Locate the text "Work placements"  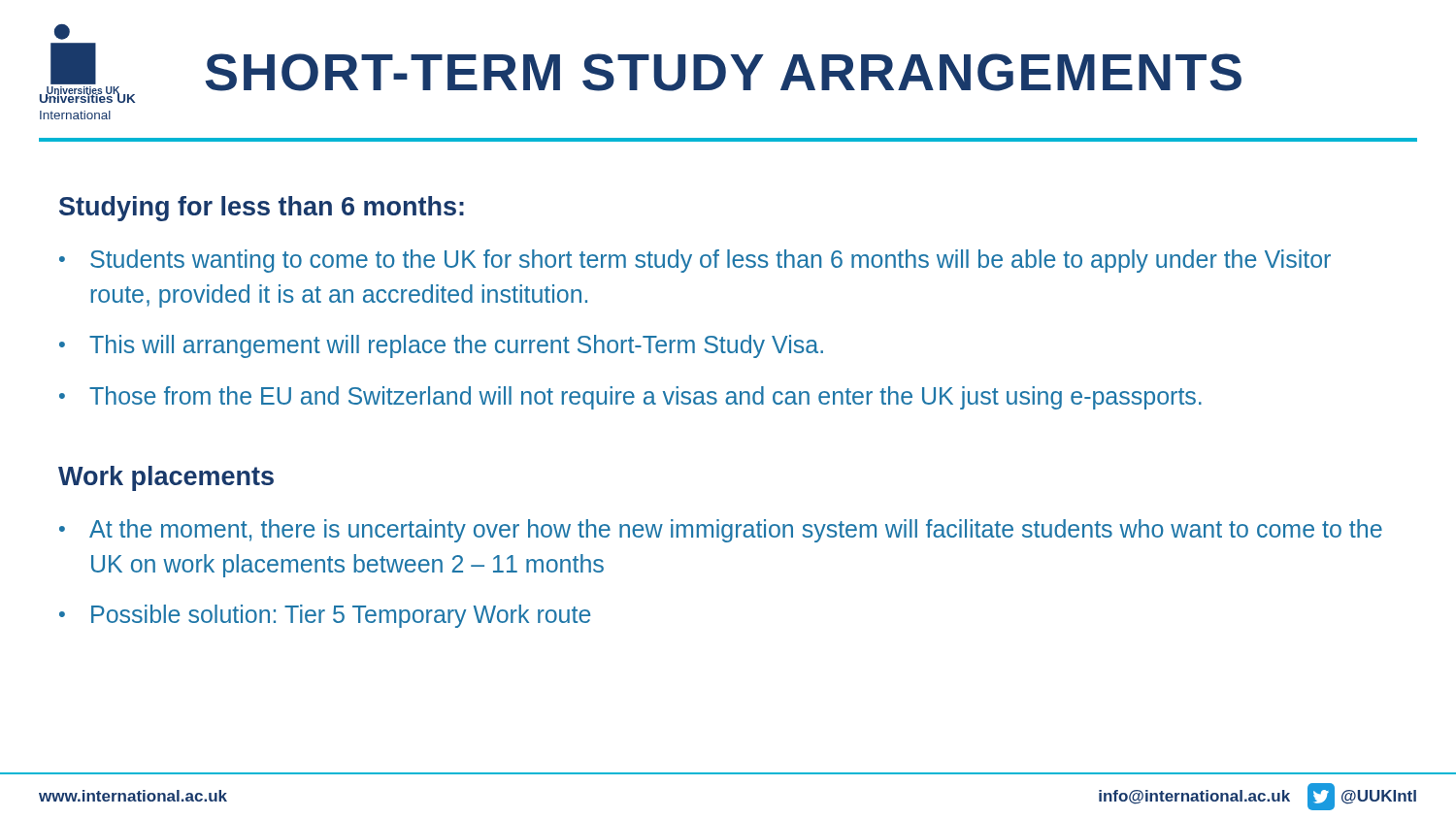[x=166, y=476]
